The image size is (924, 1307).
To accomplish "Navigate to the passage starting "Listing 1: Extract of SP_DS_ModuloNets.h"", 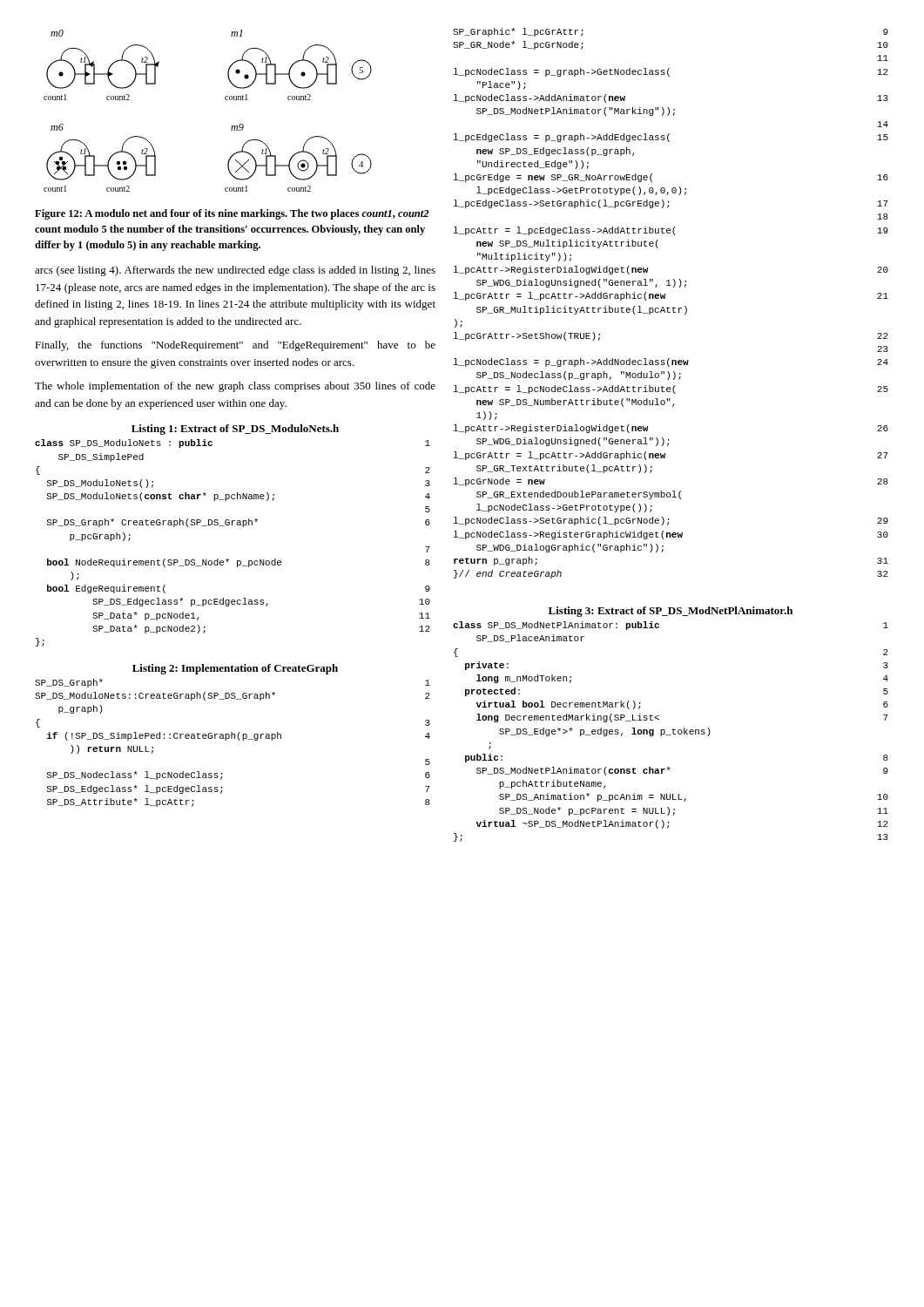I will [235, 429].
